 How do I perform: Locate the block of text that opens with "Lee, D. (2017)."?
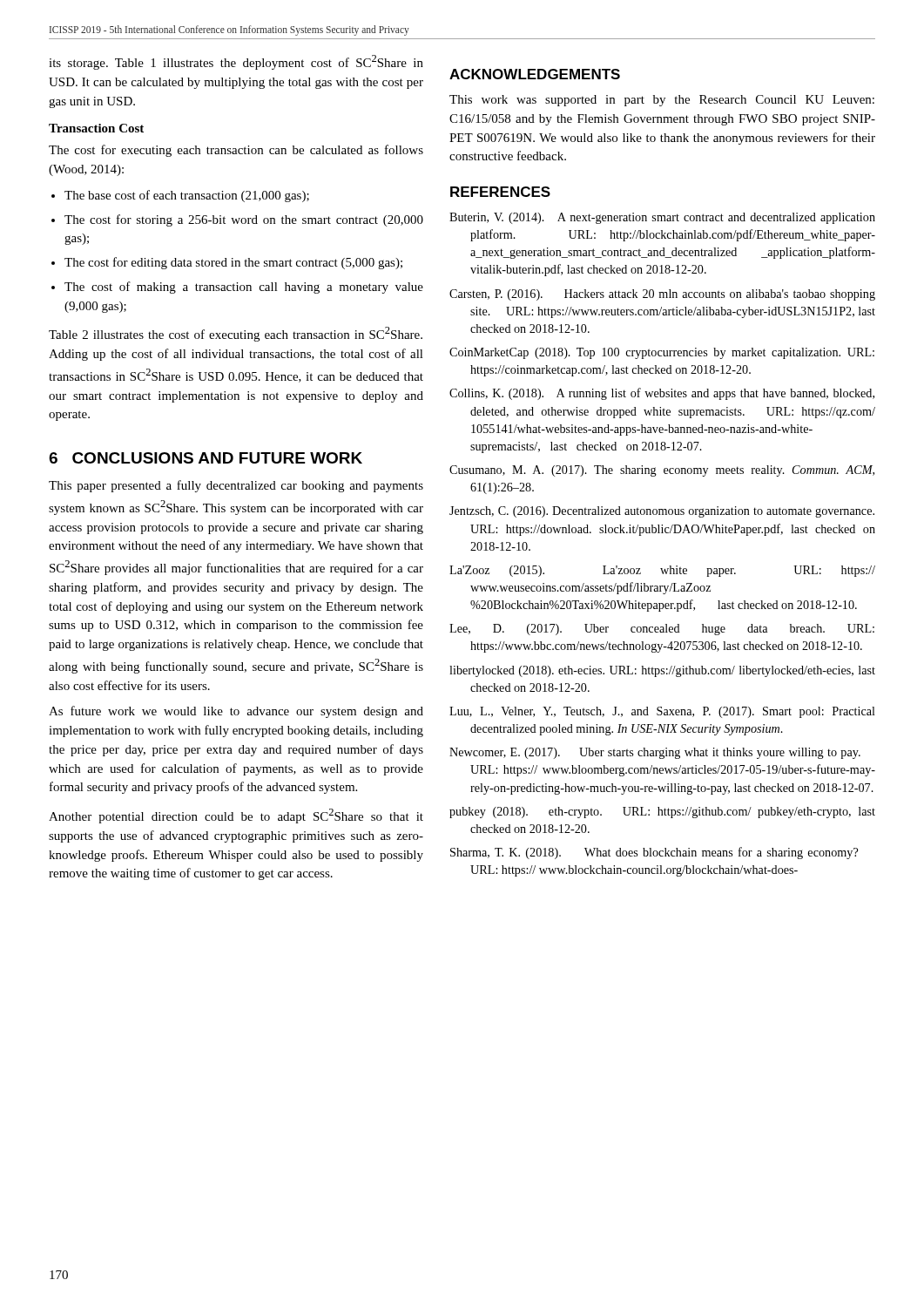(x=662, y=637)
